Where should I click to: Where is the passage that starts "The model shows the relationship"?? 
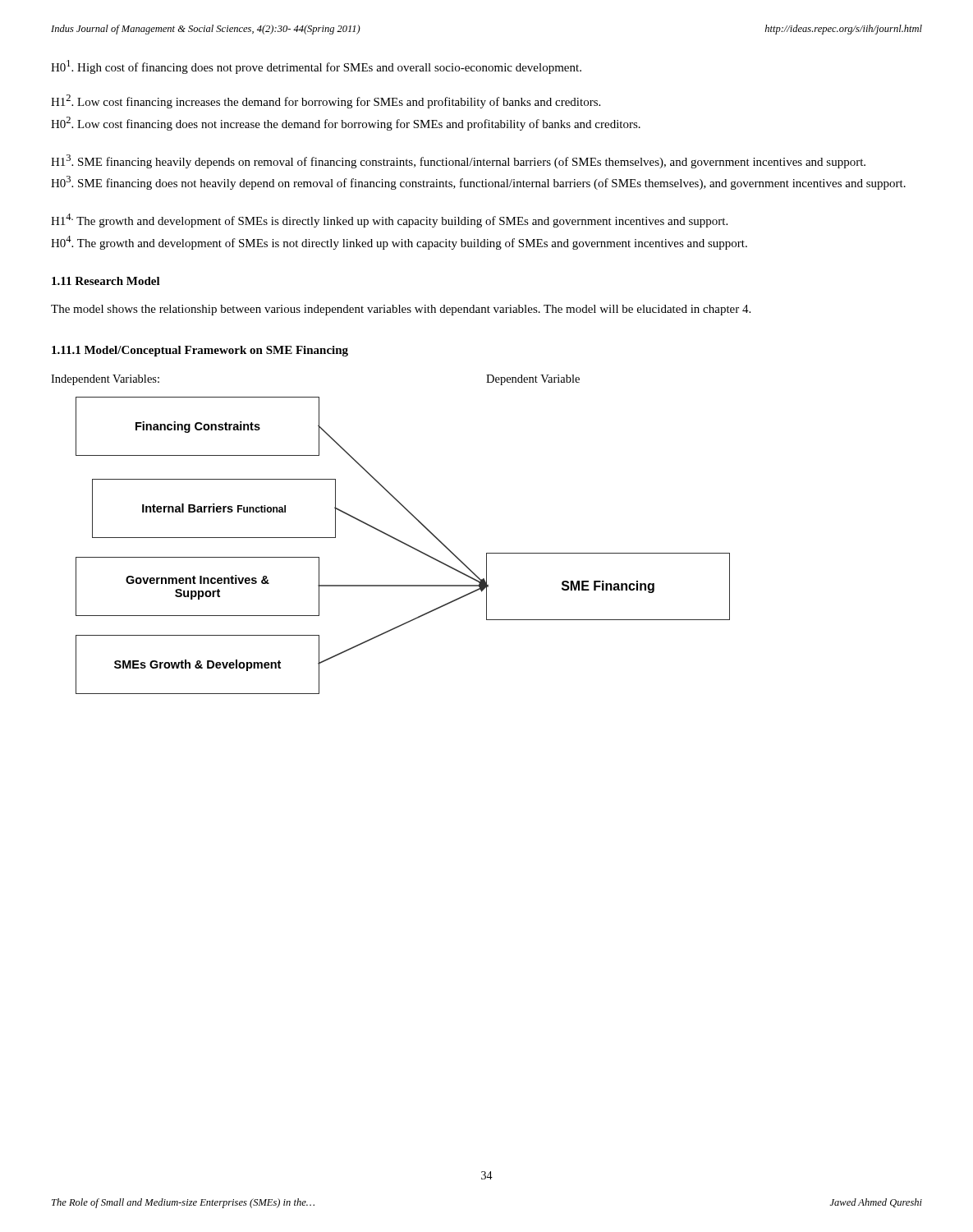(x=401, y=309)
